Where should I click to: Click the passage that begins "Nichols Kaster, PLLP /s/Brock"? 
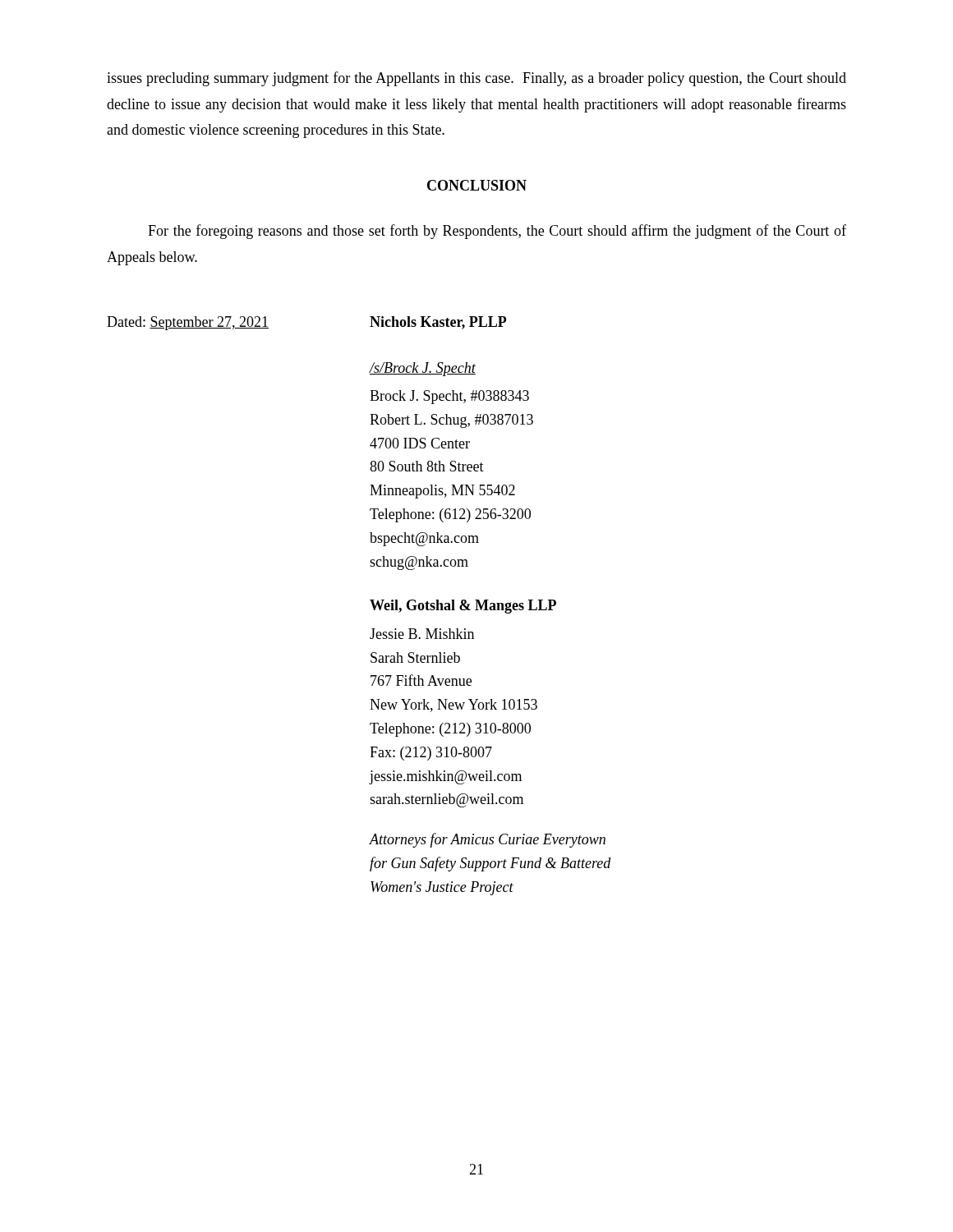[x=438, y=323]
